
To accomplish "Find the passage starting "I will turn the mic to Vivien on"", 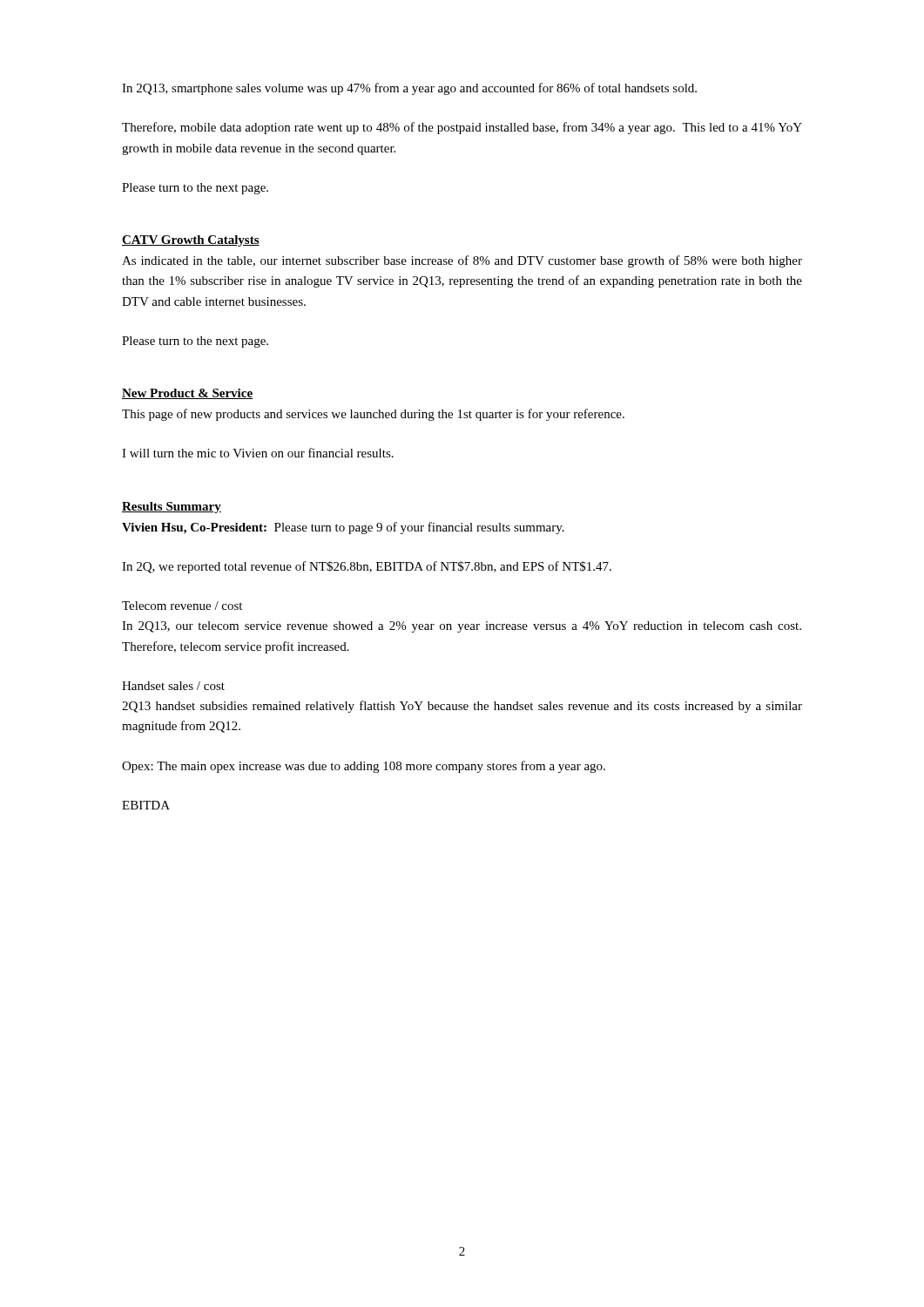I will click(258, 453).
